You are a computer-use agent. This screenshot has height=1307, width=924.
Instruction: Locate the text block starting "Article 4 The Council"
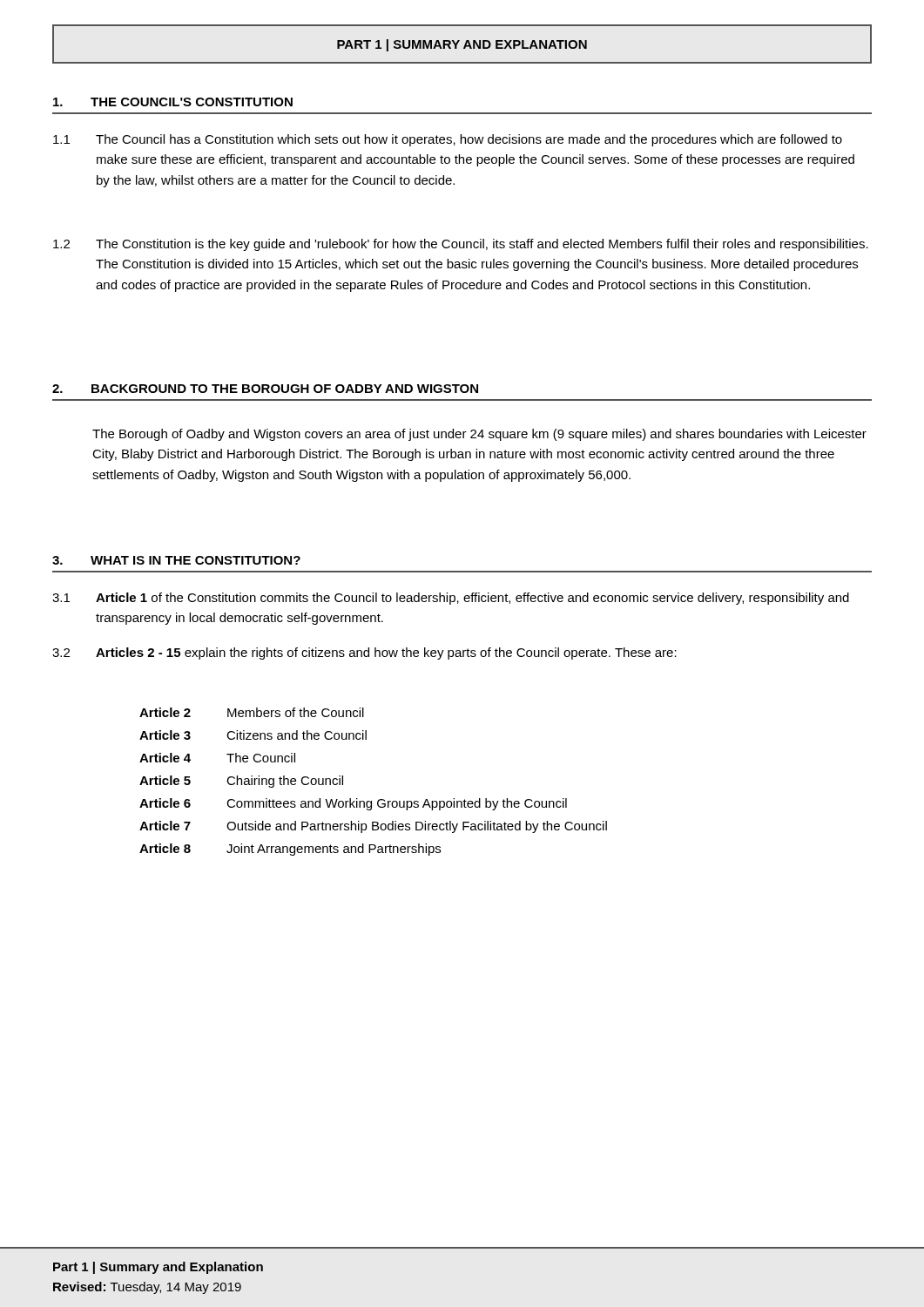pyautogui.click(x=218, y=758)
